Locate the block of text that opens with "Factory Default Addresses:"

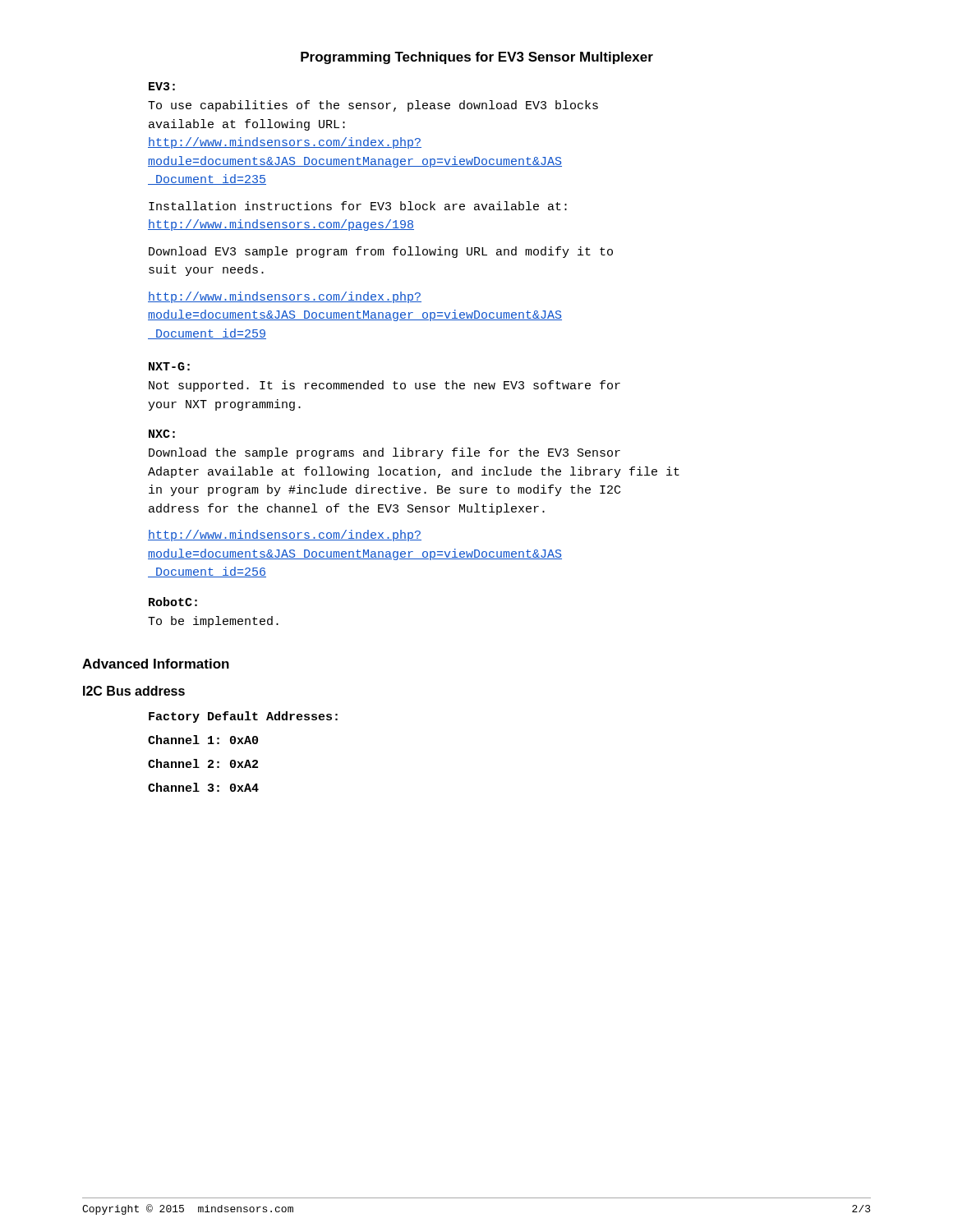point(243,717)
